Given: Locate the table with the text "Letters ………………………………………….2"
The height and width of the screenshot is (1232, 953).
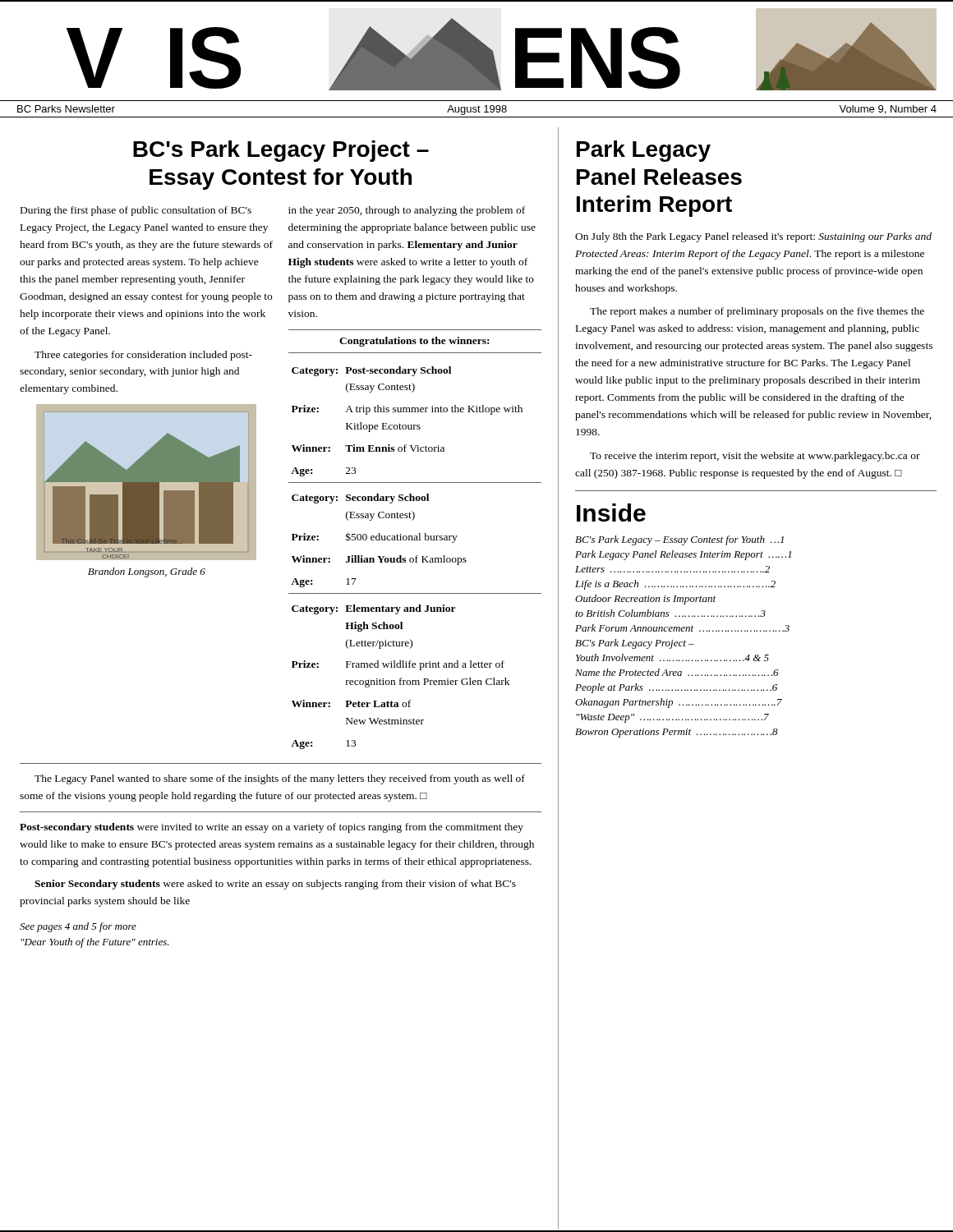Looking at the screenshot, I should tap(756, 635).
